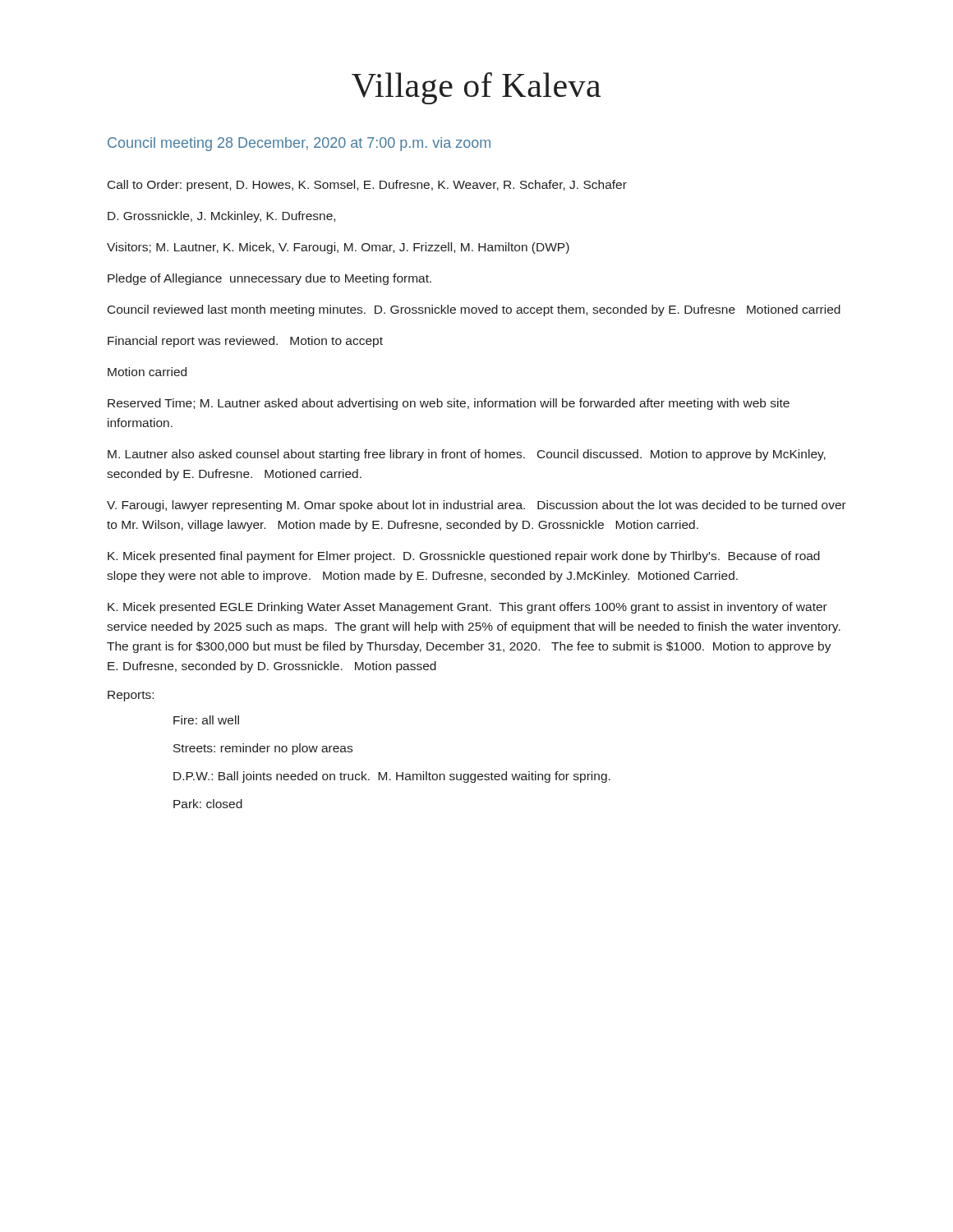
Task: Find the passage starting "Pledge of Allegiance unnecessary due to Meeting"
Action: point(270,278)
